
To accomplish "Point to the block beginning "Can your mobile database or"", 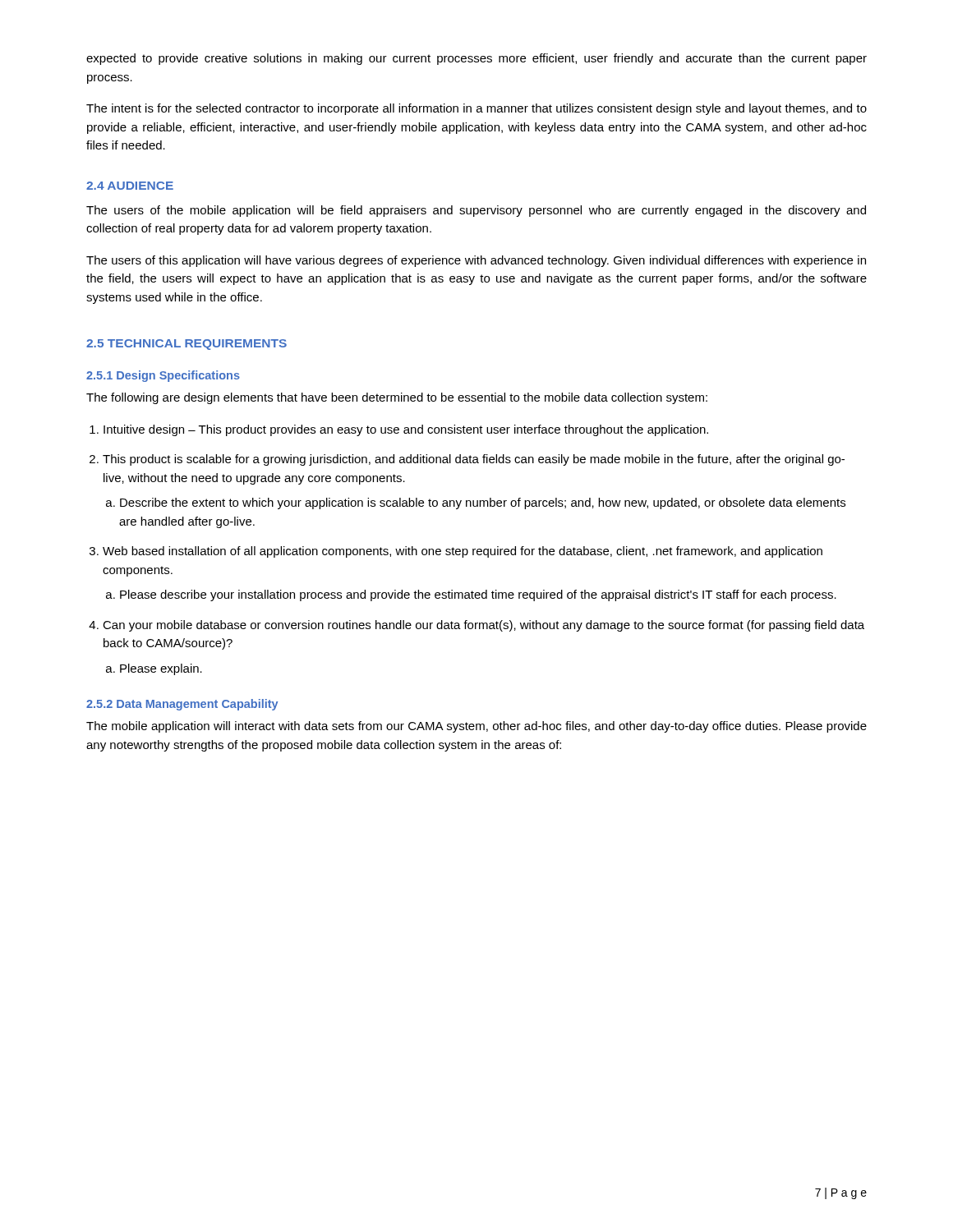I will (483, 626).
